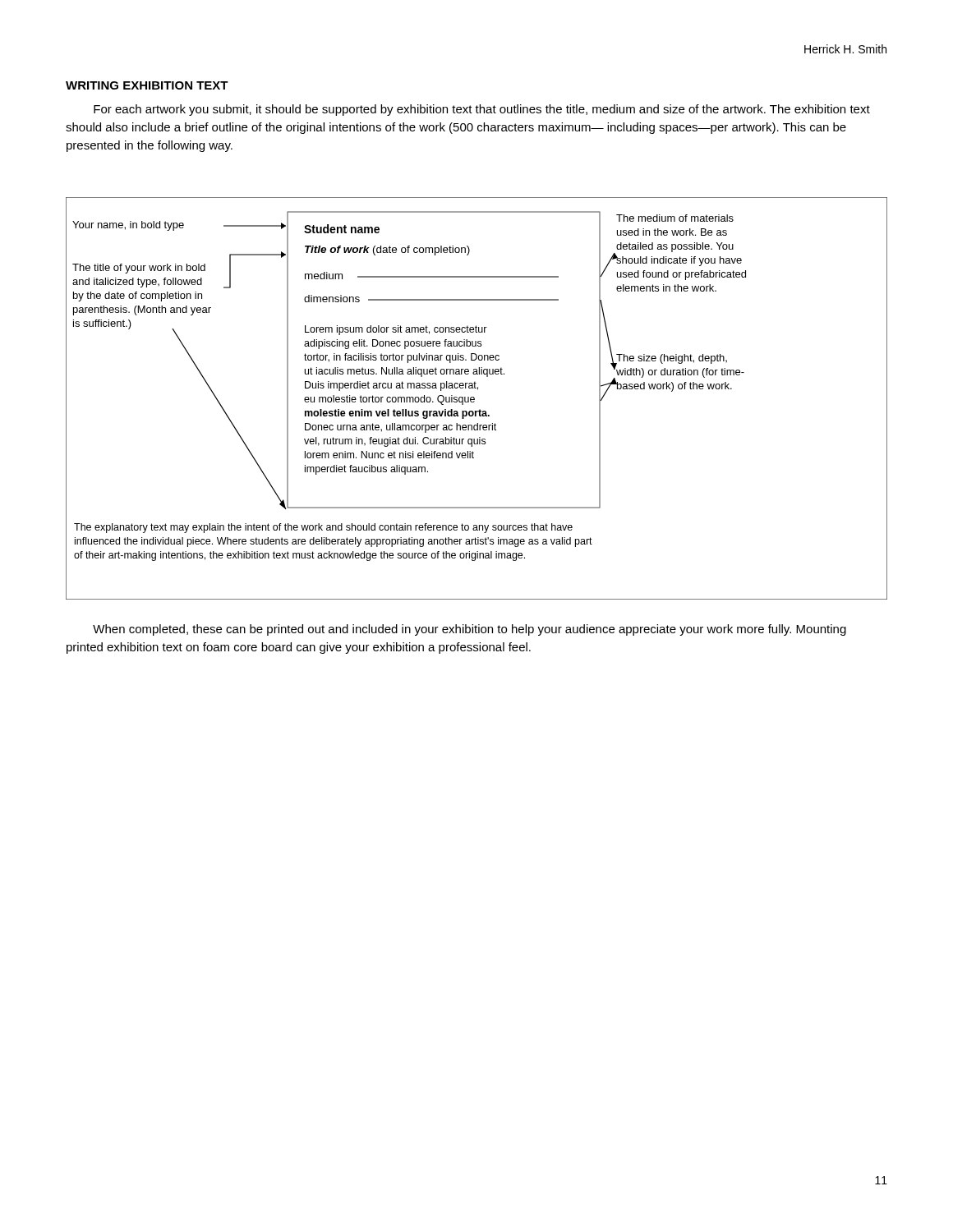
Task: Click where it says "WRITING EXHIBITION TEXT"
Action: (147, 85)
